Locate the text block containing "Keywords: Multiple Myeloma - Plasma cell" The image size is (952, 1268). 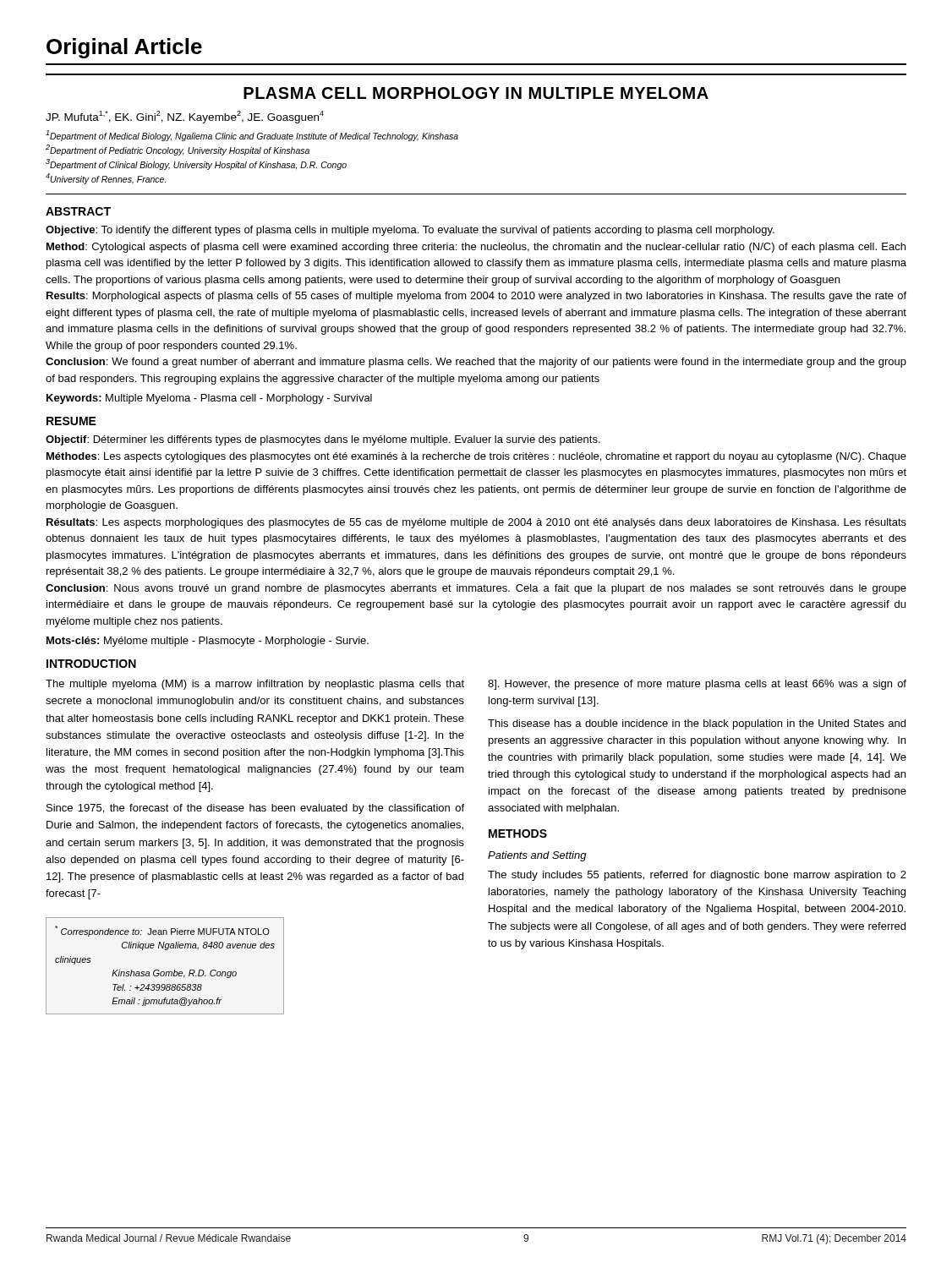pos(209,398)
